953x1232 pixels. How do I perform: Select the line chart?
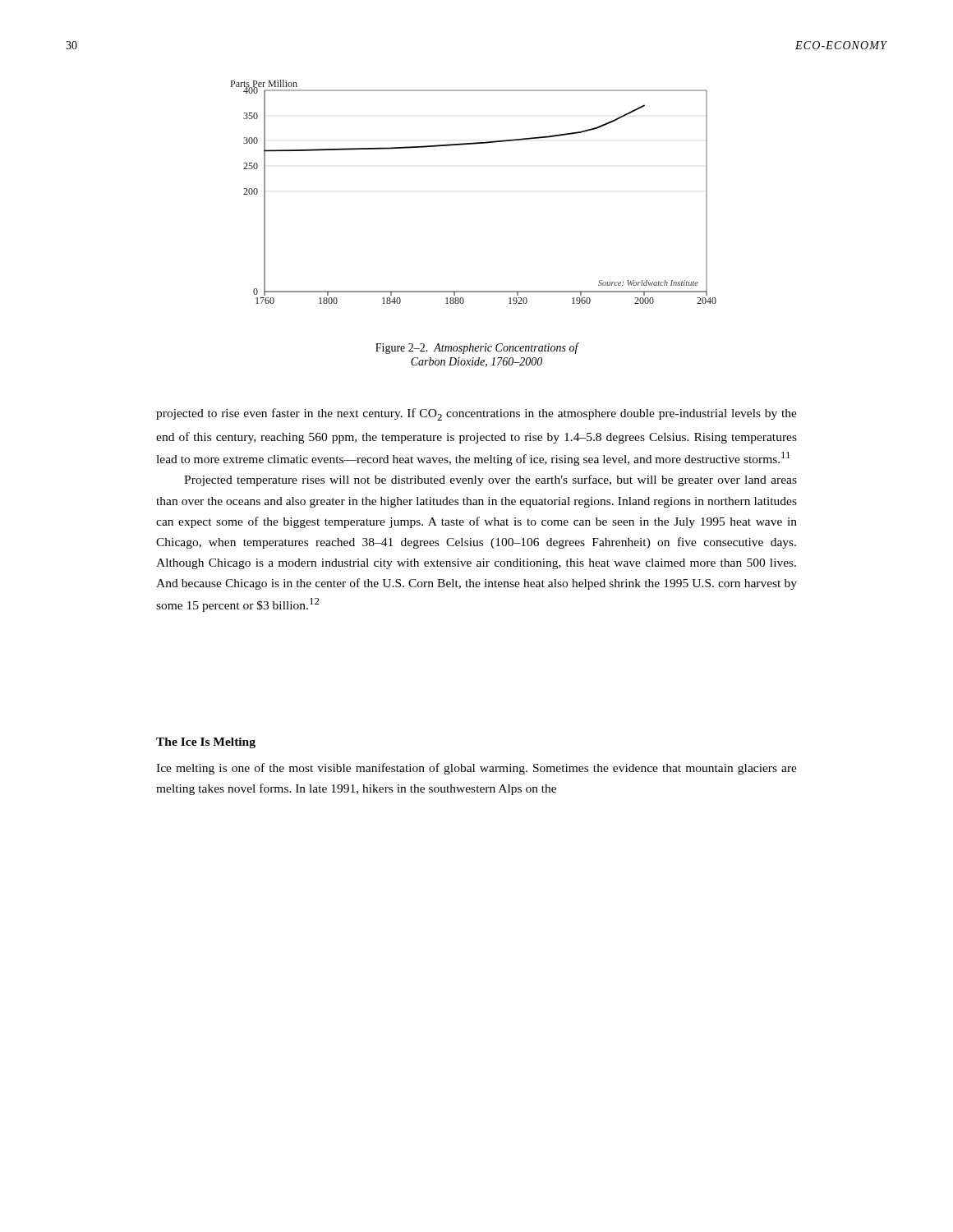pos(476,201)
